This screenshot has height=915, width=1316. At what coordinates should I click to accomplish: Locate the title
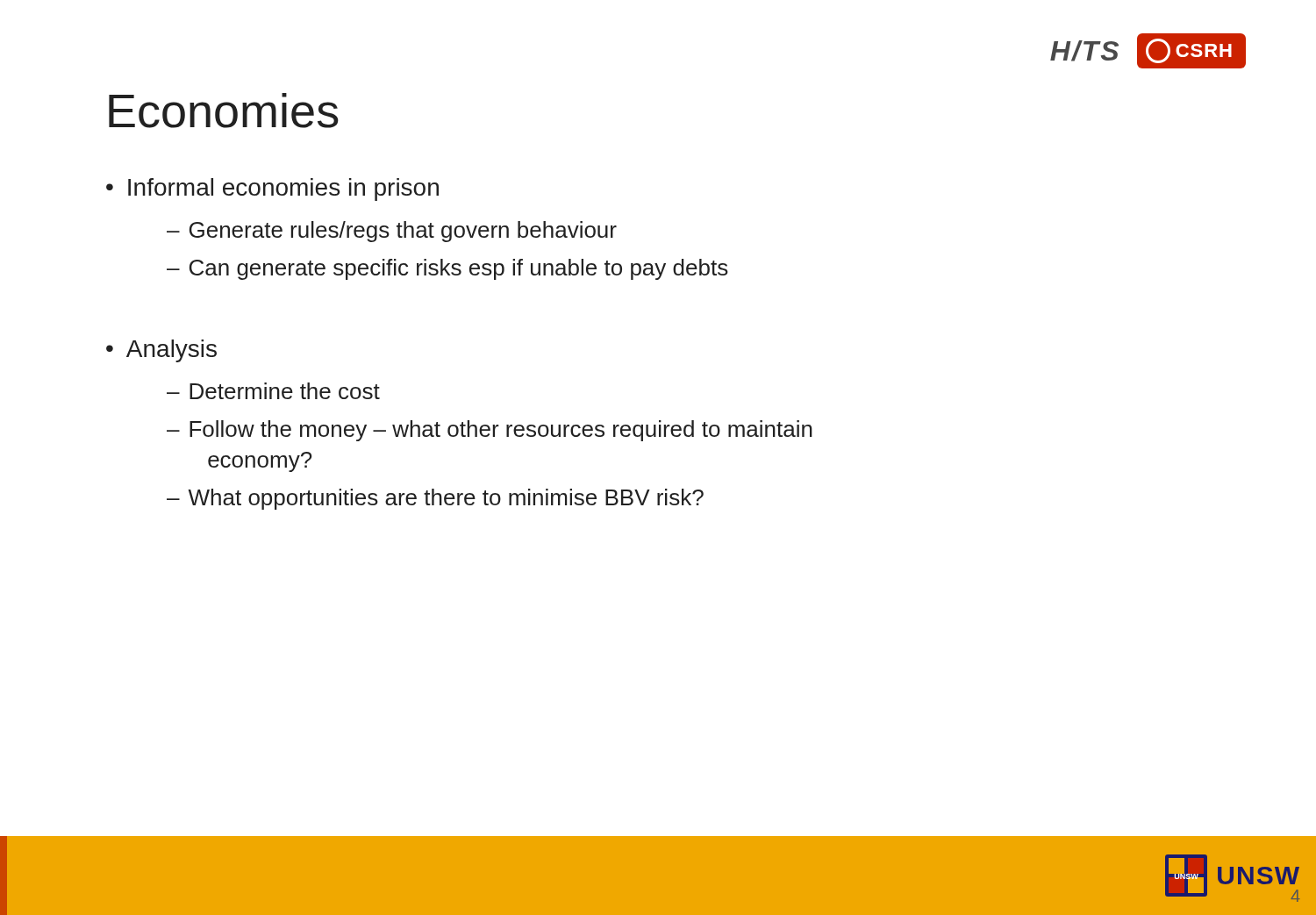tap(222, 111)
